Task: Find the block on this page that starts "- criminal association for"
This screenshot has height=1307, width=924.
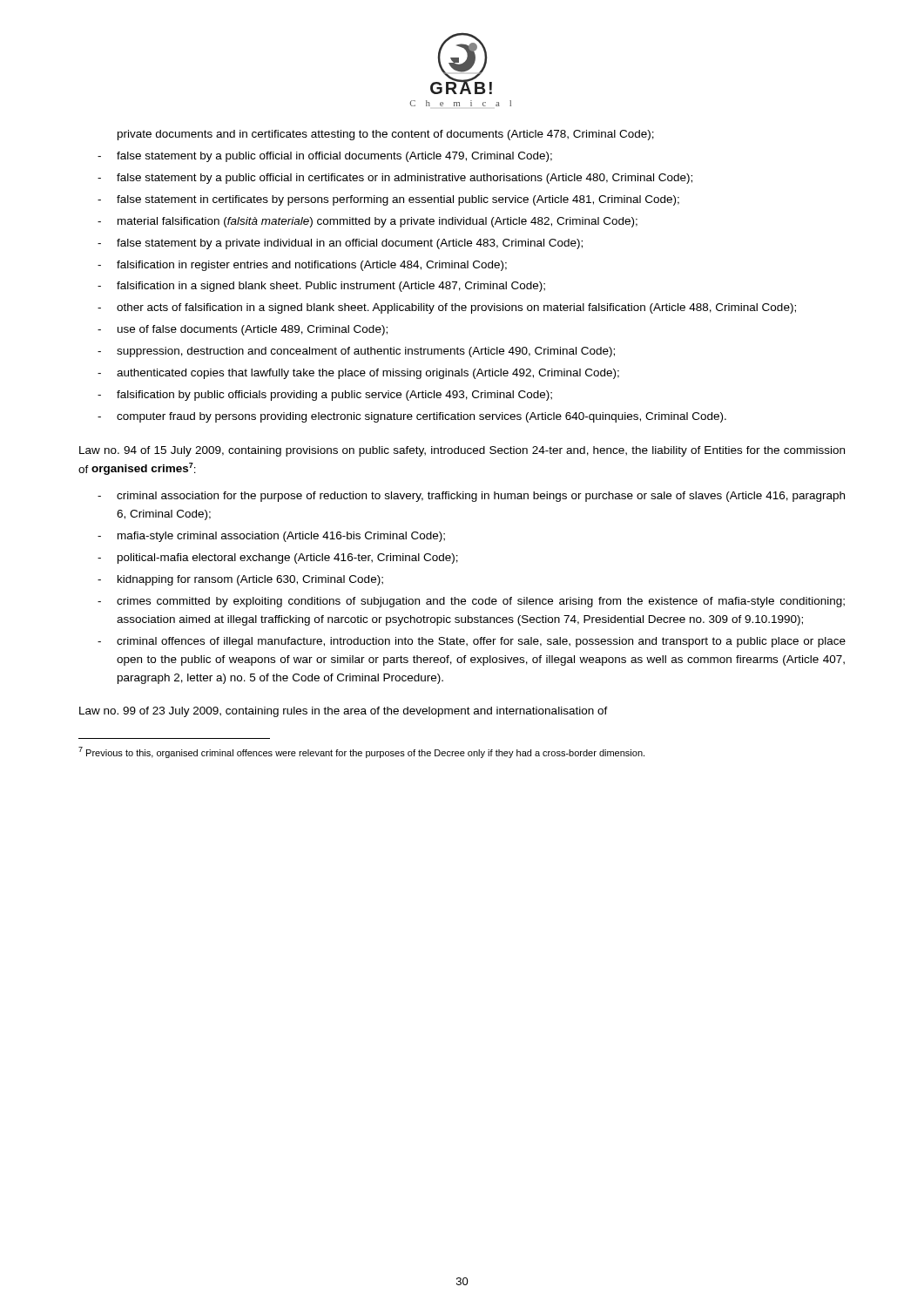Action: (462, 505)
